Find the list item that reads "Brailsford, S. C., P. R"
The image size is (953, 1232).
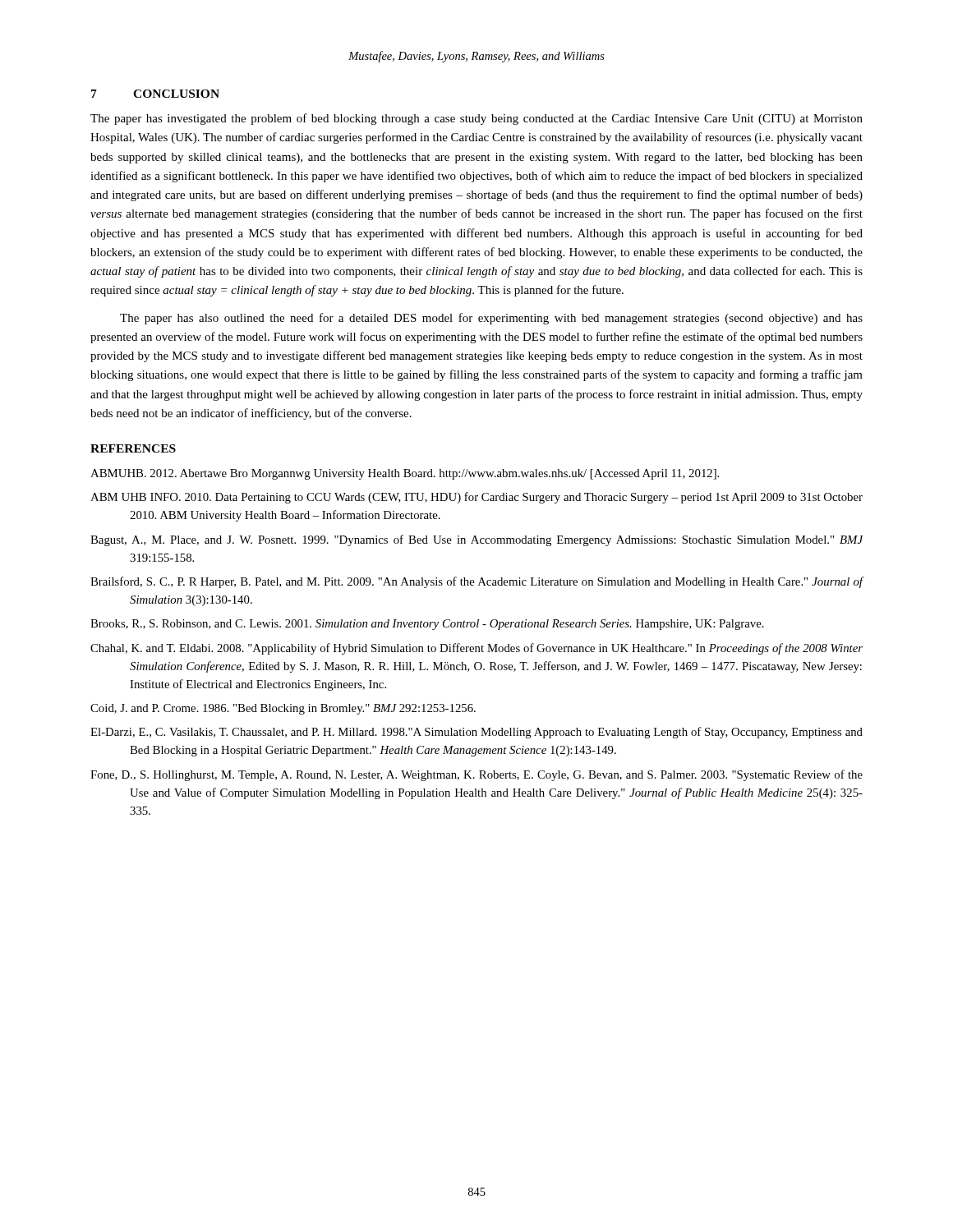click(x=476, y=591)
